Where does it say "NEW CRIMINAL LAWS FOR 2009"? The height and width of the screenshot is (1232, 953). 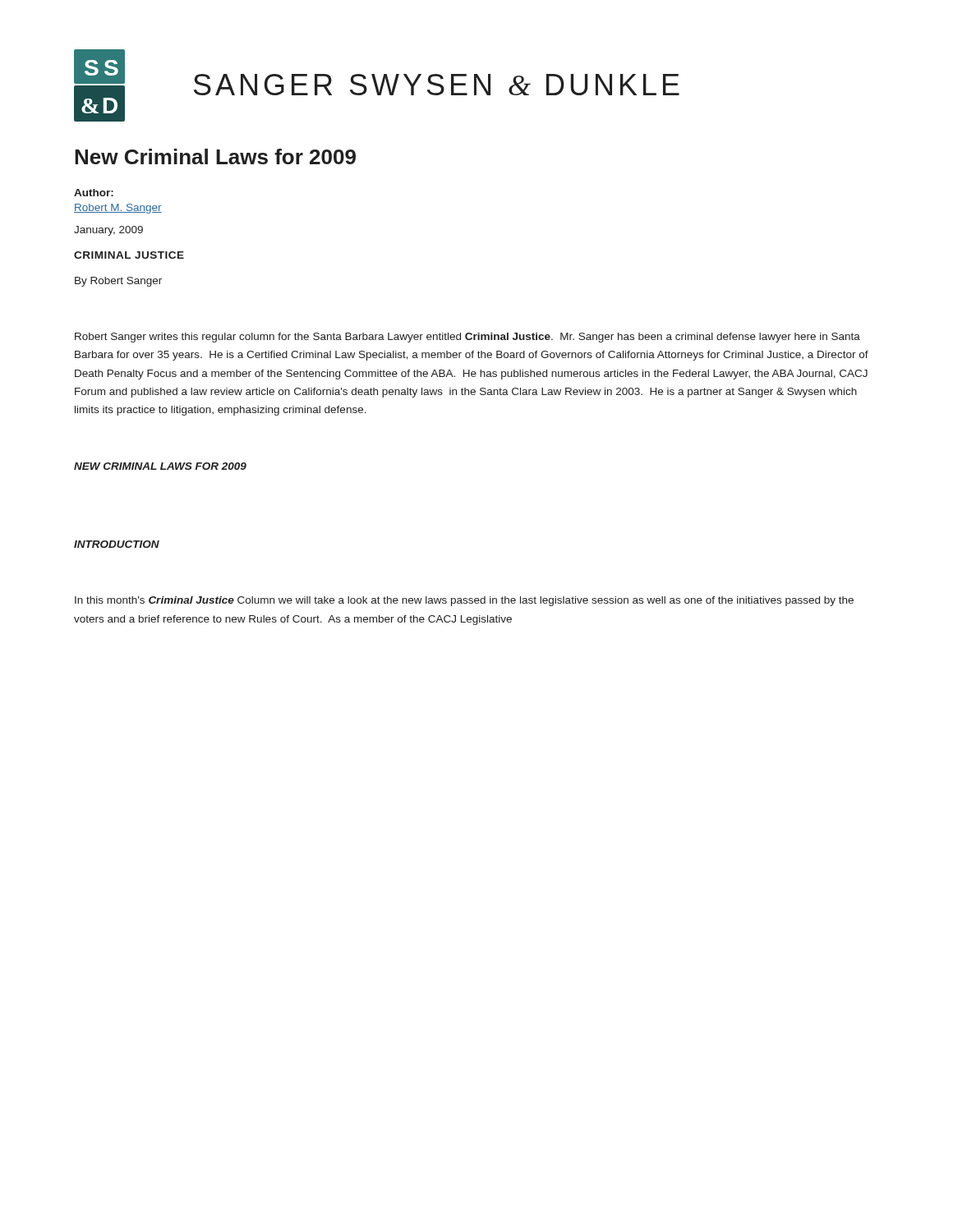pos(160,466)
